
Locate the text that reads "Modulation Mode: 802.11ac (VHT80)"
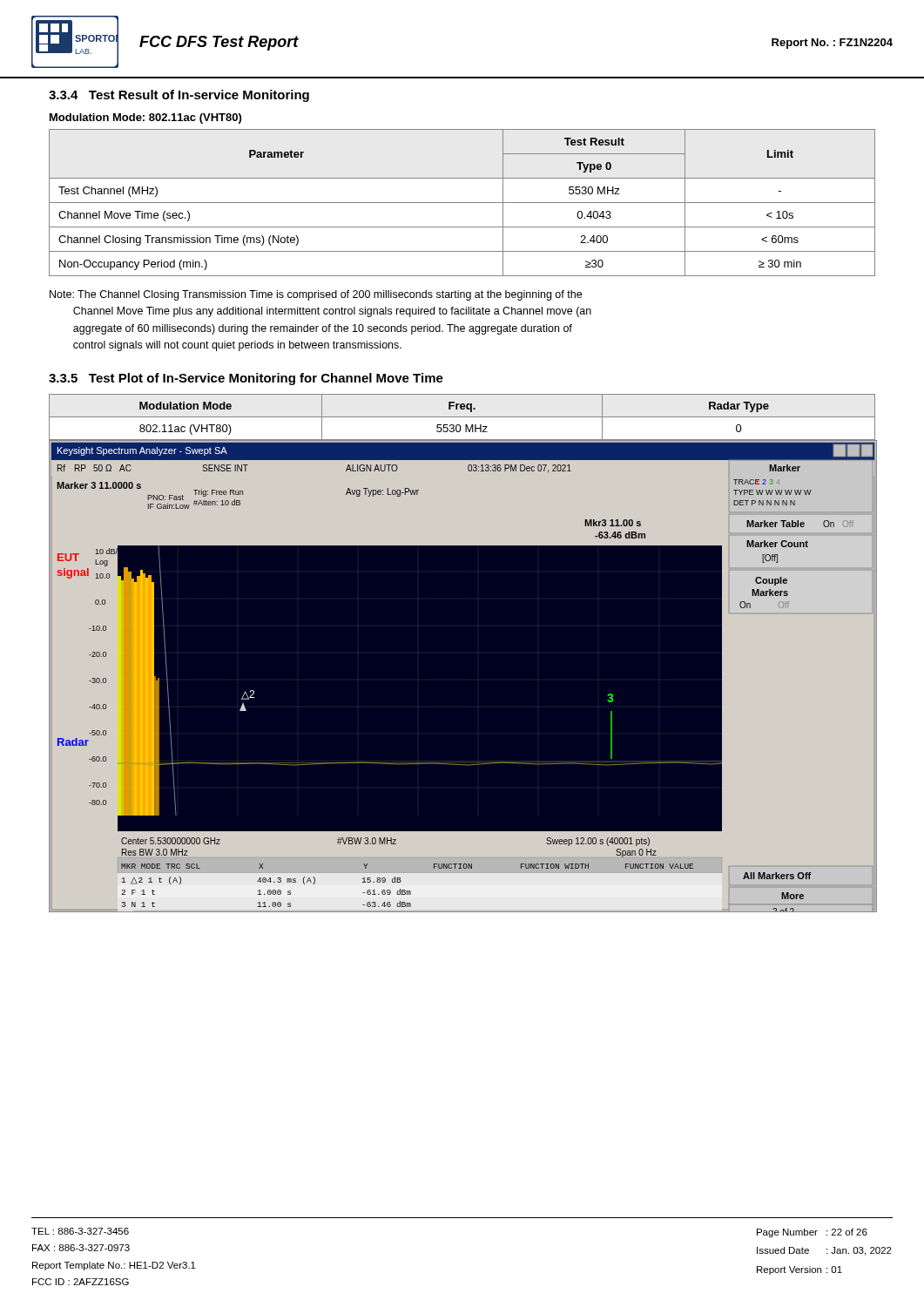point(145,117)
